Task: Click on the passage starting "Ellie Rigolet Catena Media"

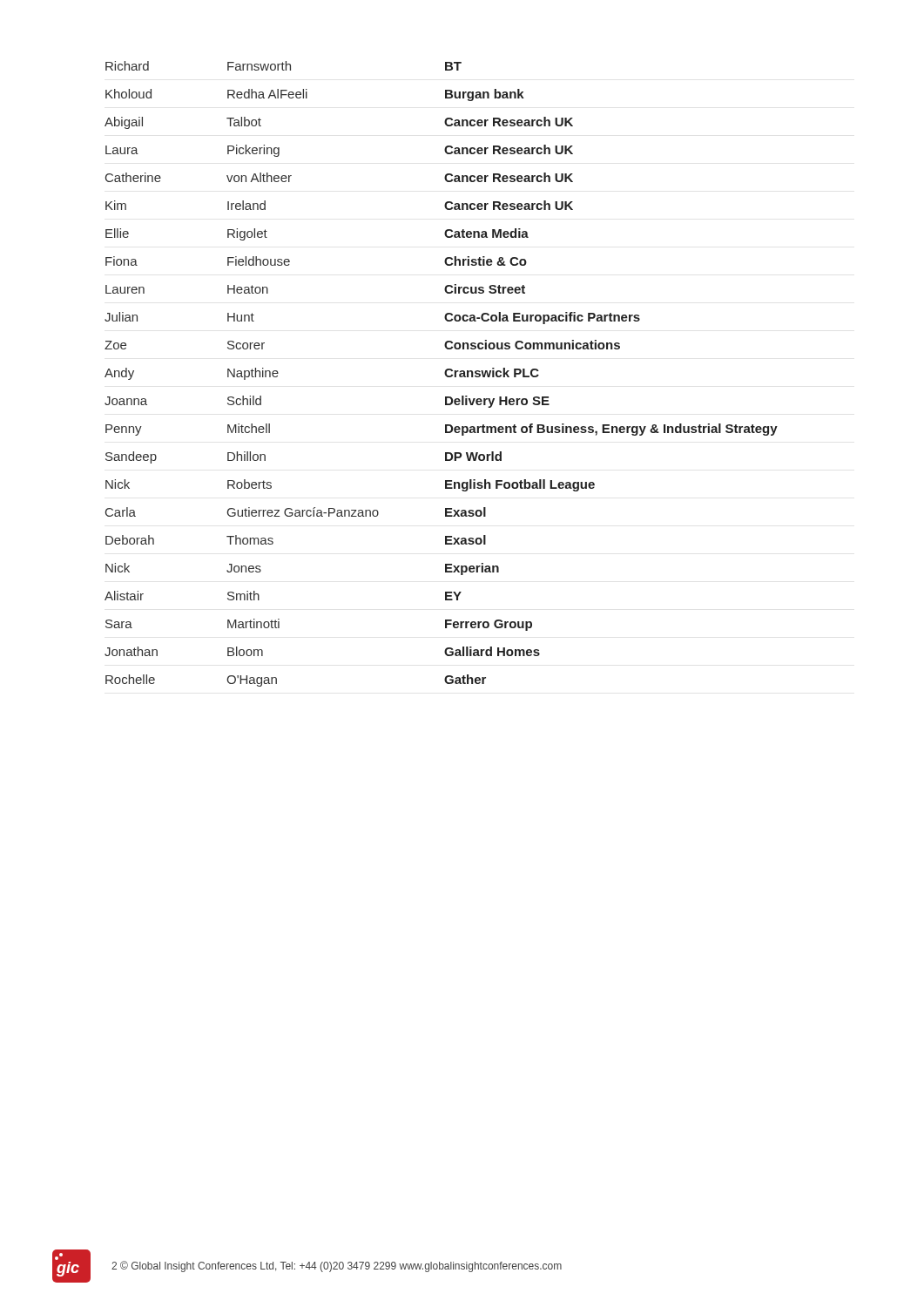Action: click(479, 233)
